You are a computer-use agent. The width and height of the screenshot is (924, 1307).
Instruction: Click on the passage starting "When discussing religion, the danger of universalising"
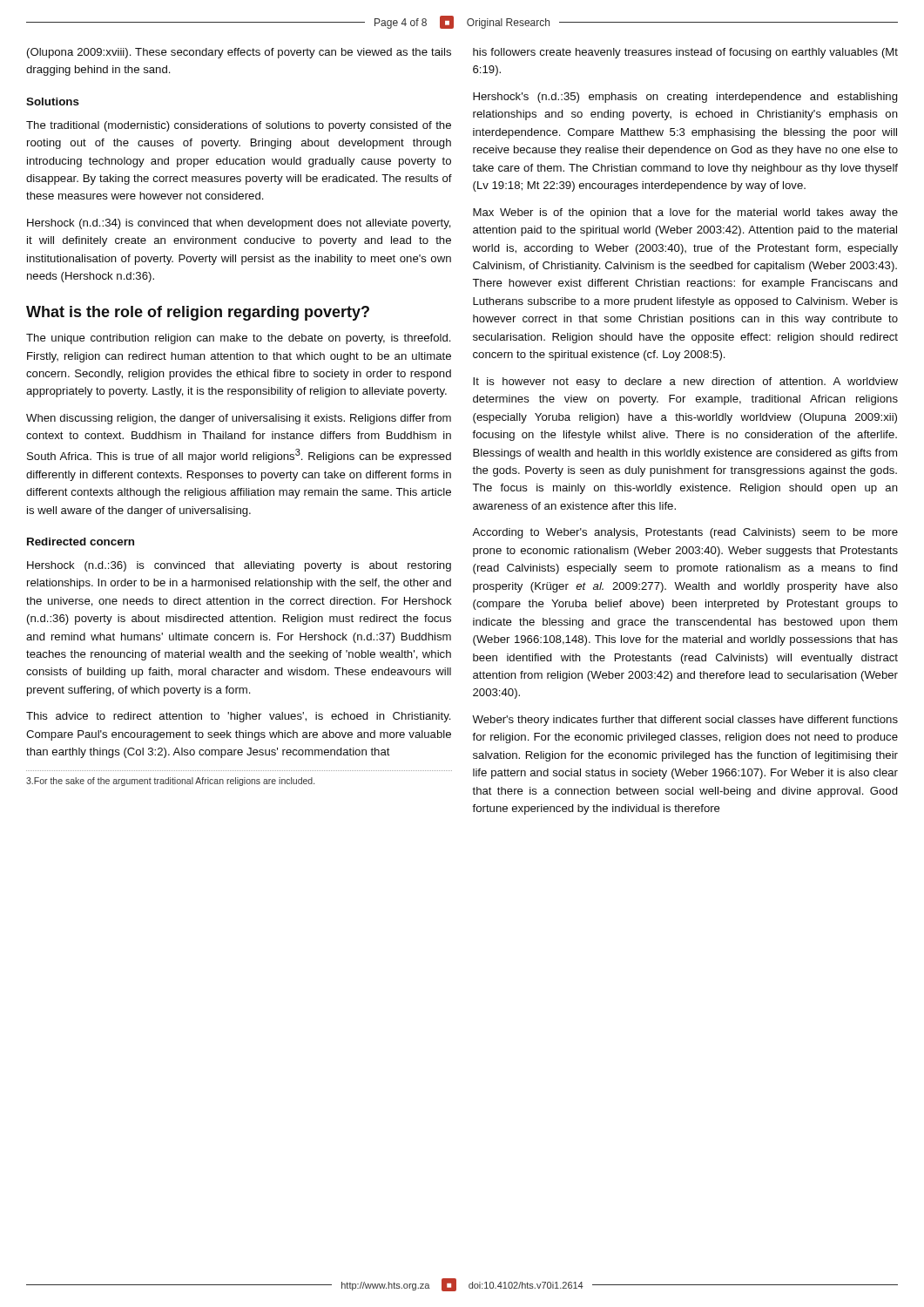pos(239,464)
